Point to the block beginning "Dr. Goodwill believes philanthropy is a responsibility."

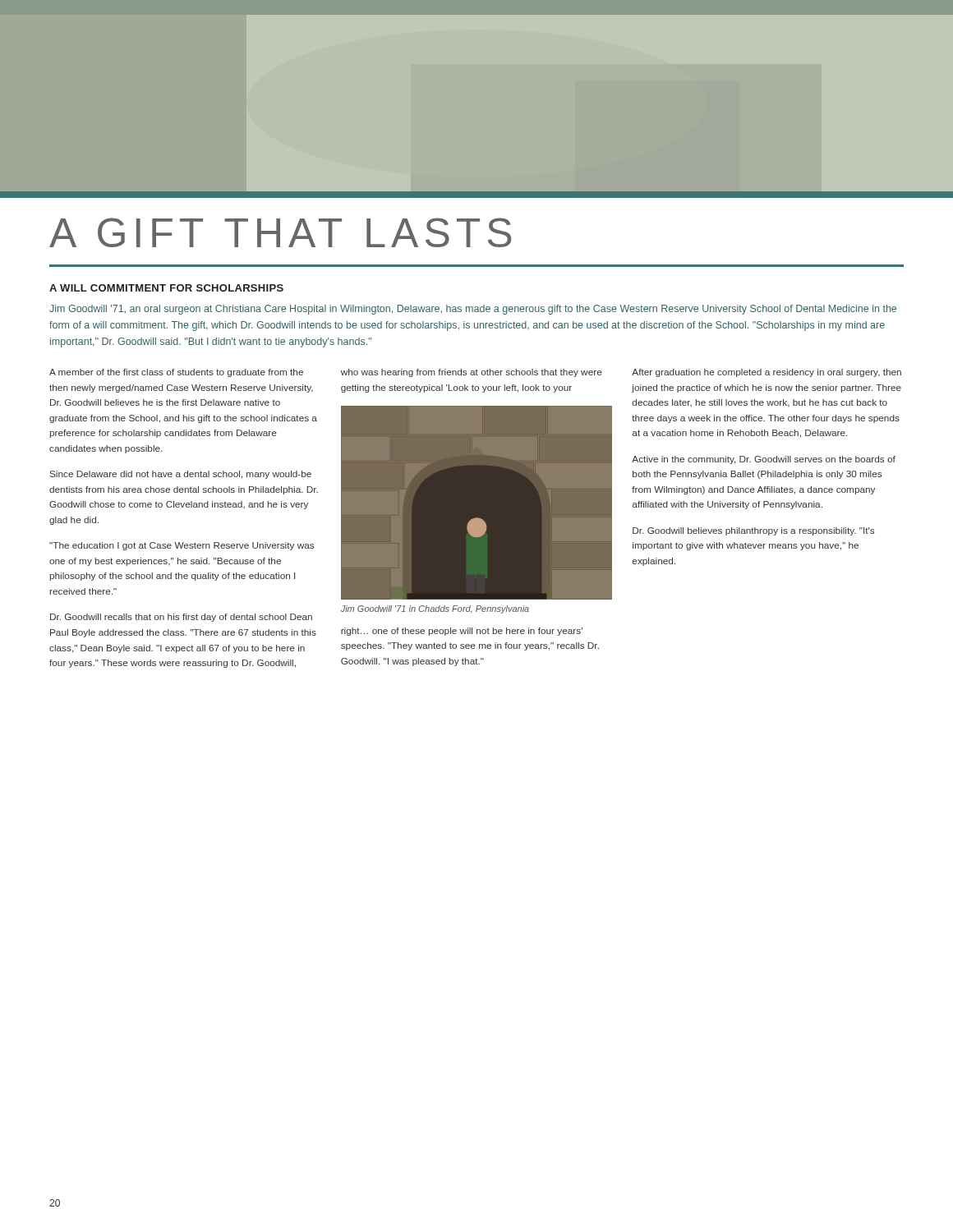(x=753, y=546)
